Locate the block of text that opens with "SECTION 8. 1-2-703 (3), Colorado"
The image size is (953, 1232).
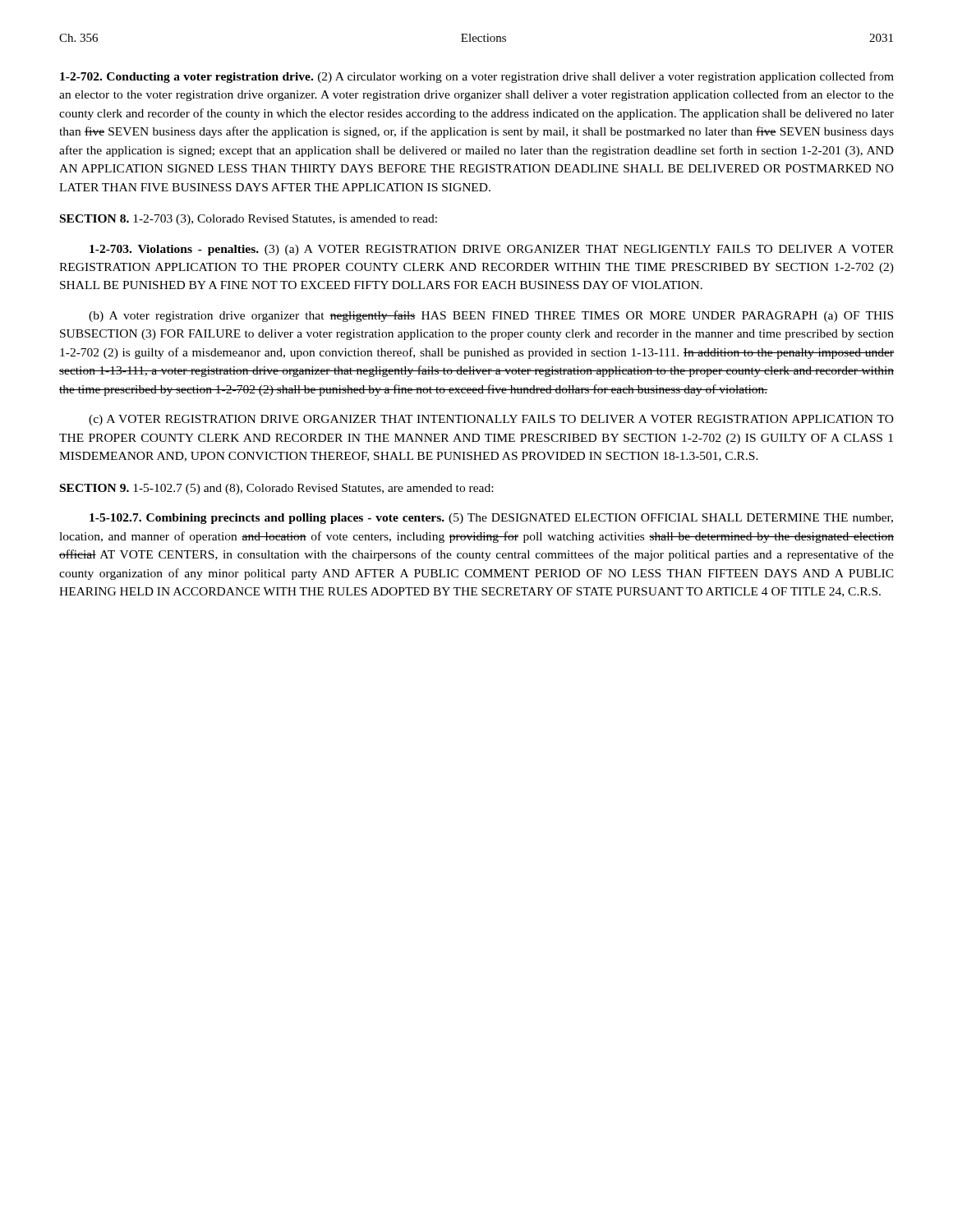pos(249,220)
